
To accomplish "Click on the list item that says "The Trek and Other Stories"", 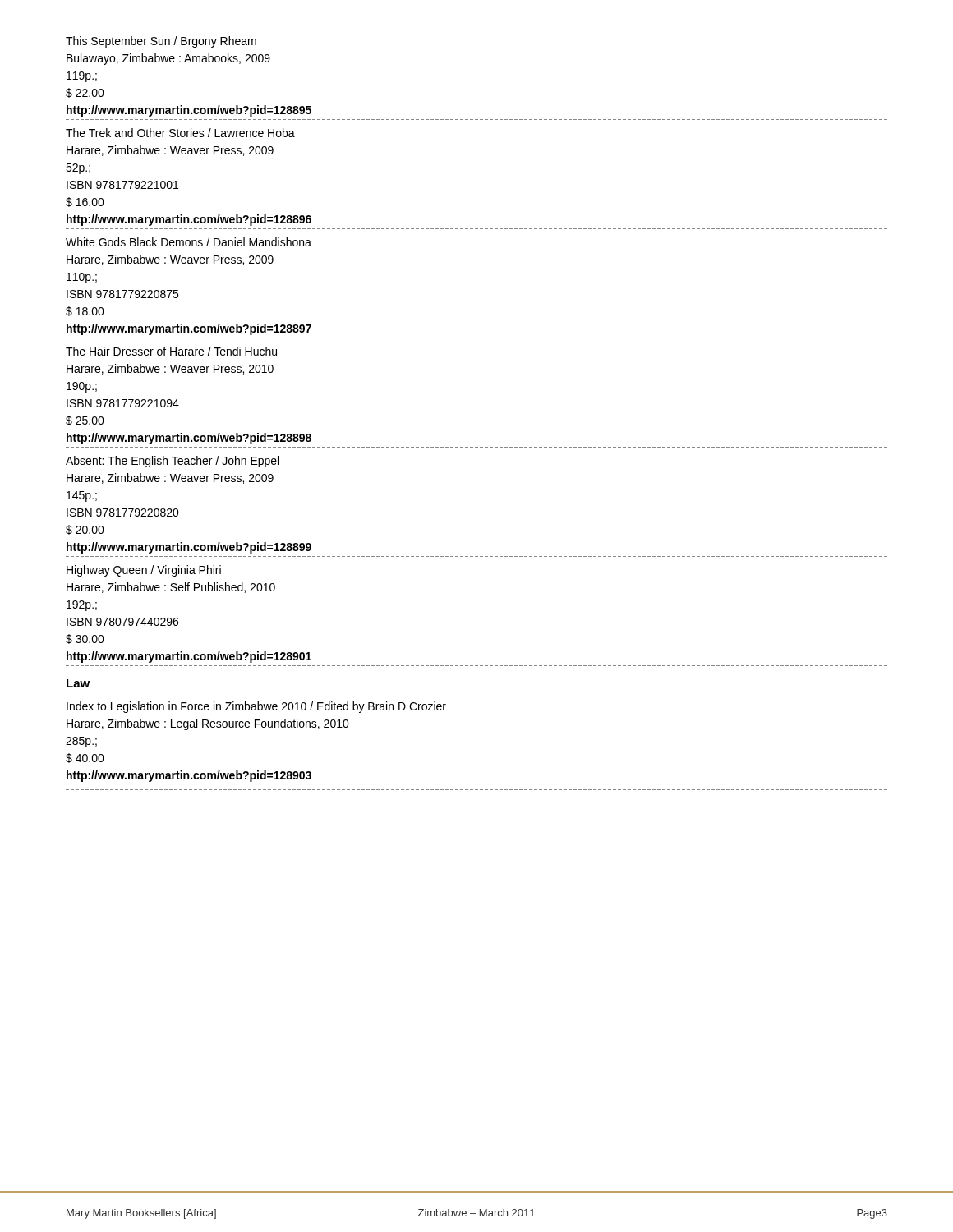I will tap(180, 133).
